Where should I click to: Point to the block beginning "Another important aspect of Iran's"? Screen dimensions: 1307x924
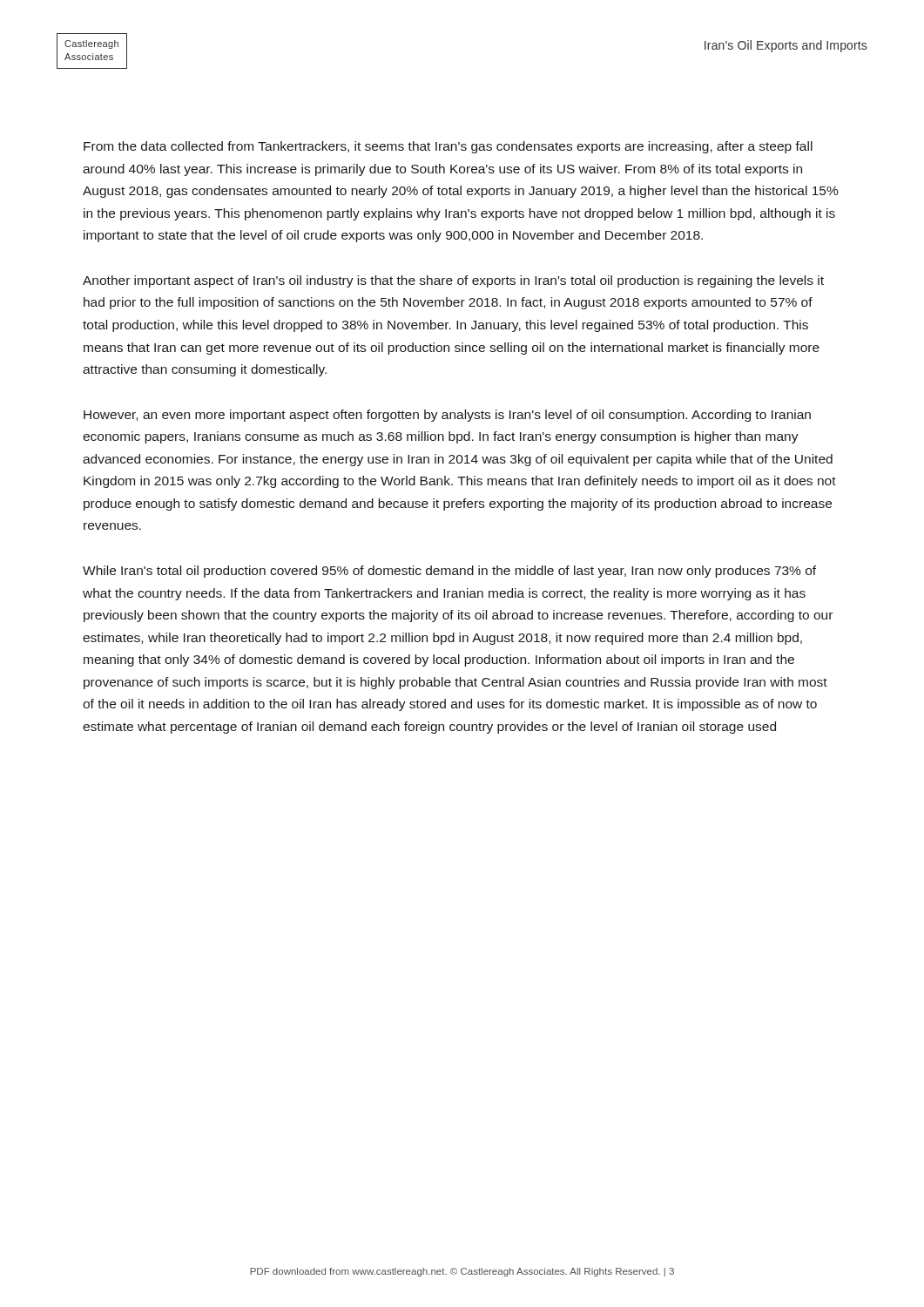coord(453,324)
